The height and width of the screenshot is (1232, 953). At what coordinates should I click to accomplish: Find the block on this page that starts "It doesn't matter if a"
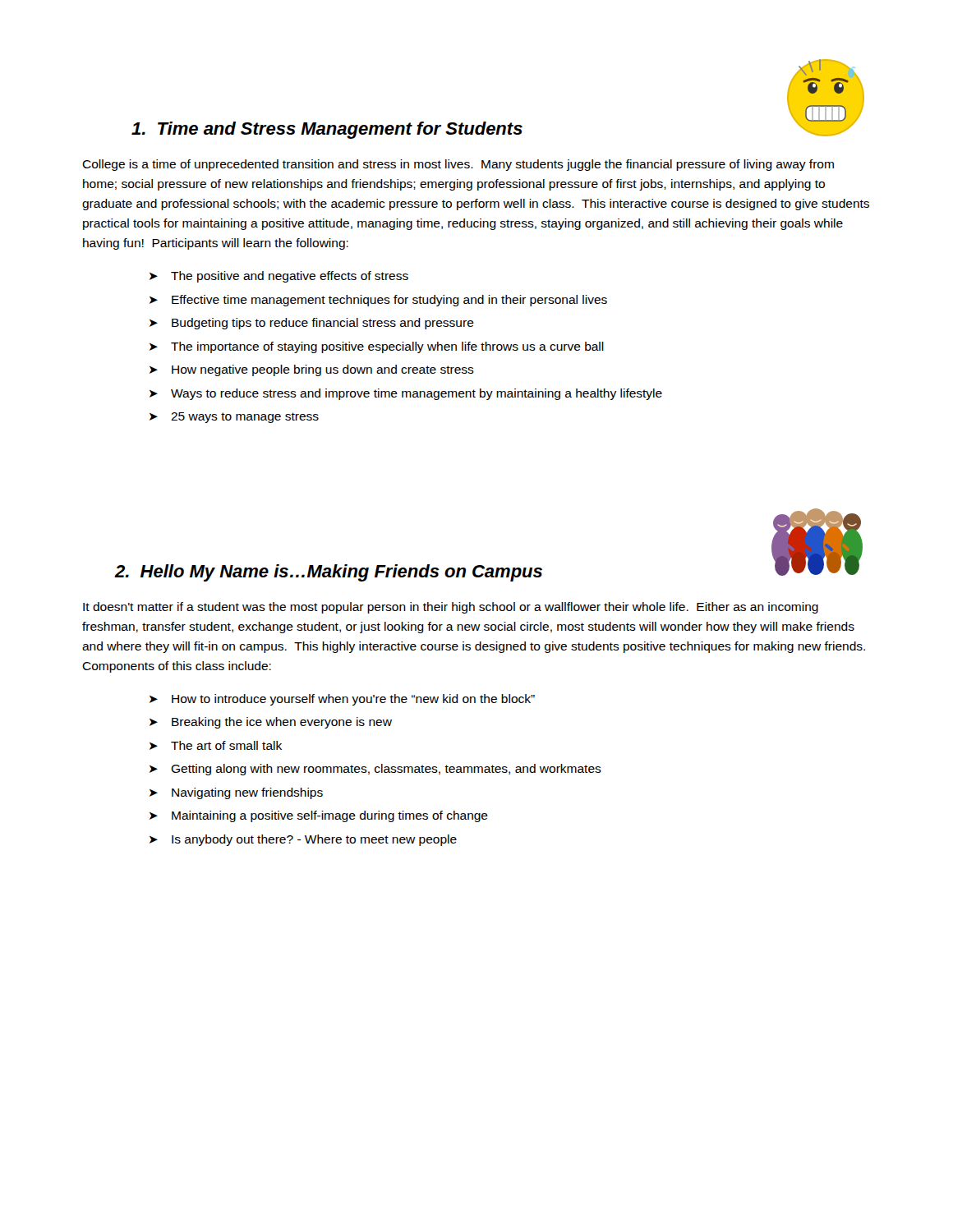[476, 636]
